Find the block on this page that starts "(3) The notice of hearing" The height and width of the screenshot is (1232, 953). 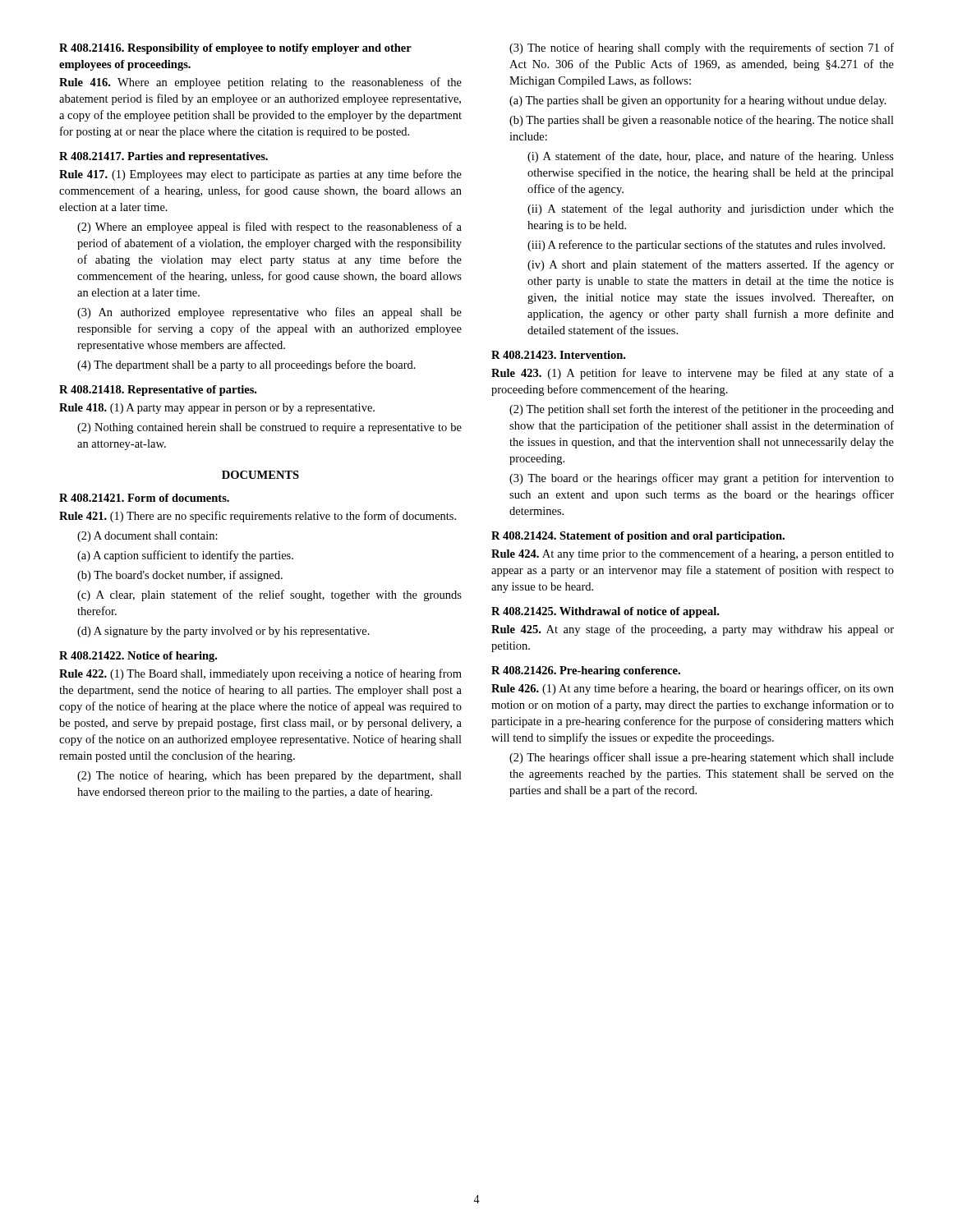coord(702,48)
